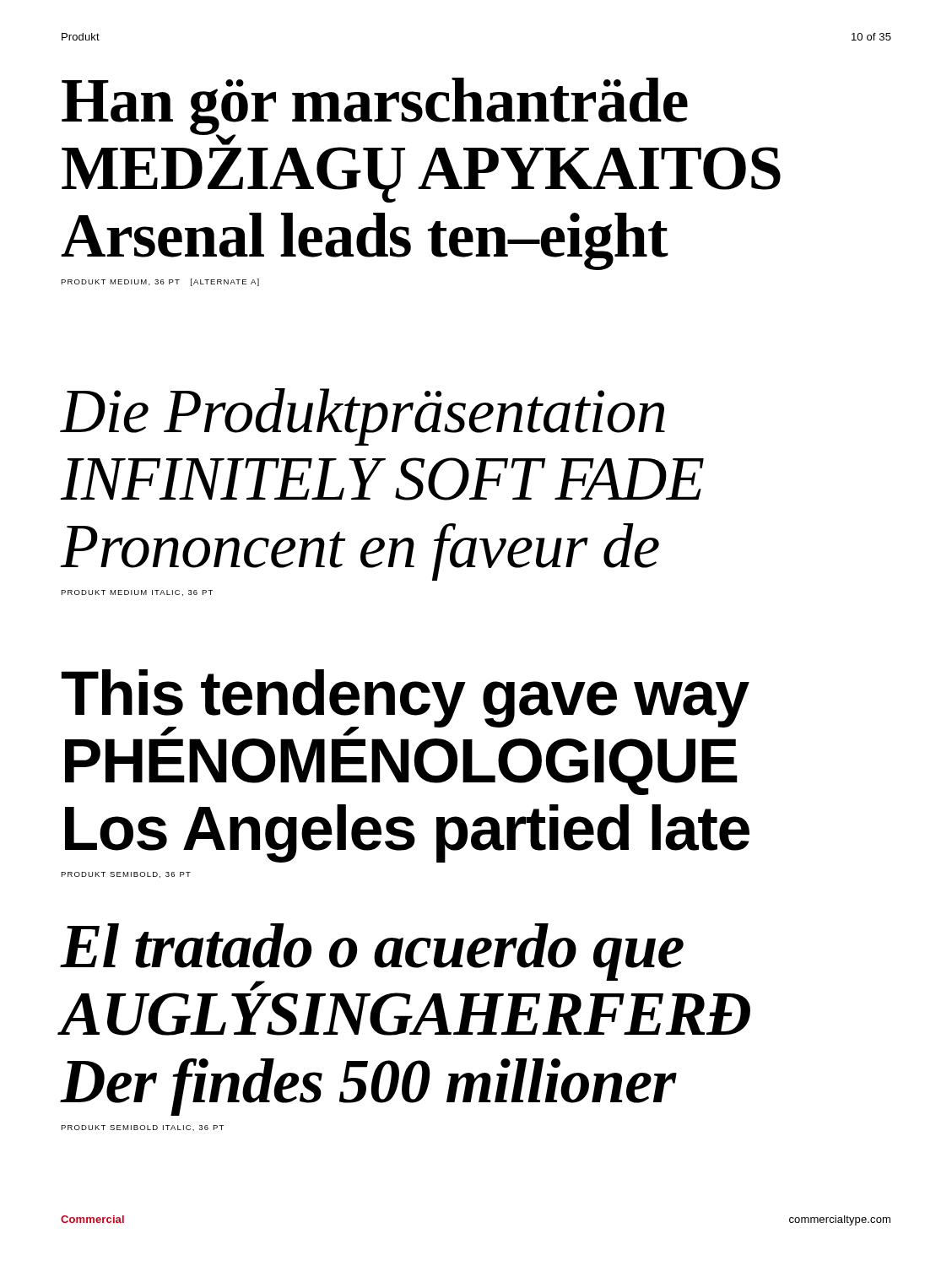The image size is (952, 1266).
Task: Find the caption on this page that starts "PRODUKT SEMIBOLD ITALIC, 36"
Action: (x=143, y=1127)
